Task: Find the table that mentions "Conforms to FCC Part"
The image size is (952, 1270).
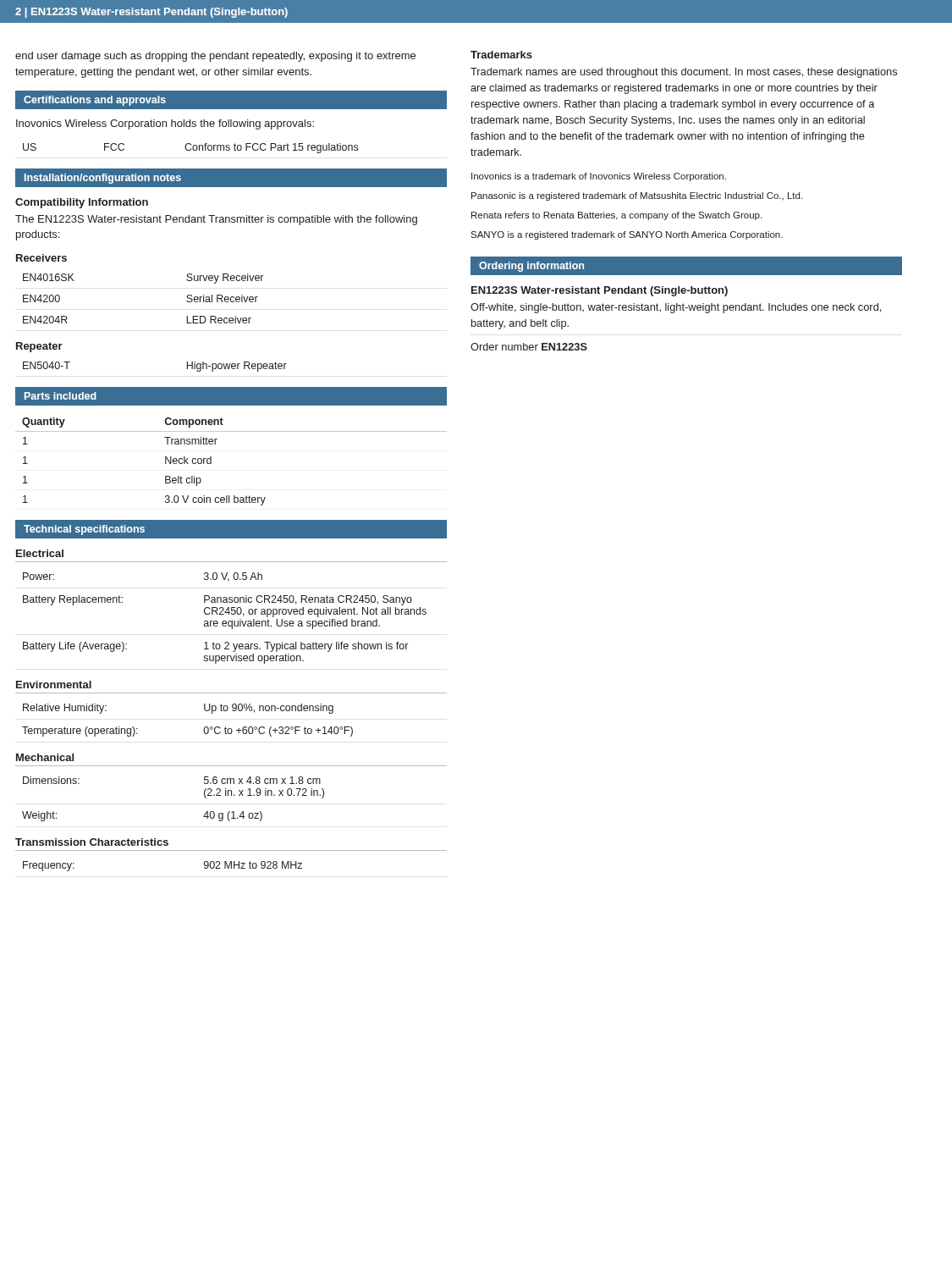Action: pyautogui.click(x=231, y=147)
